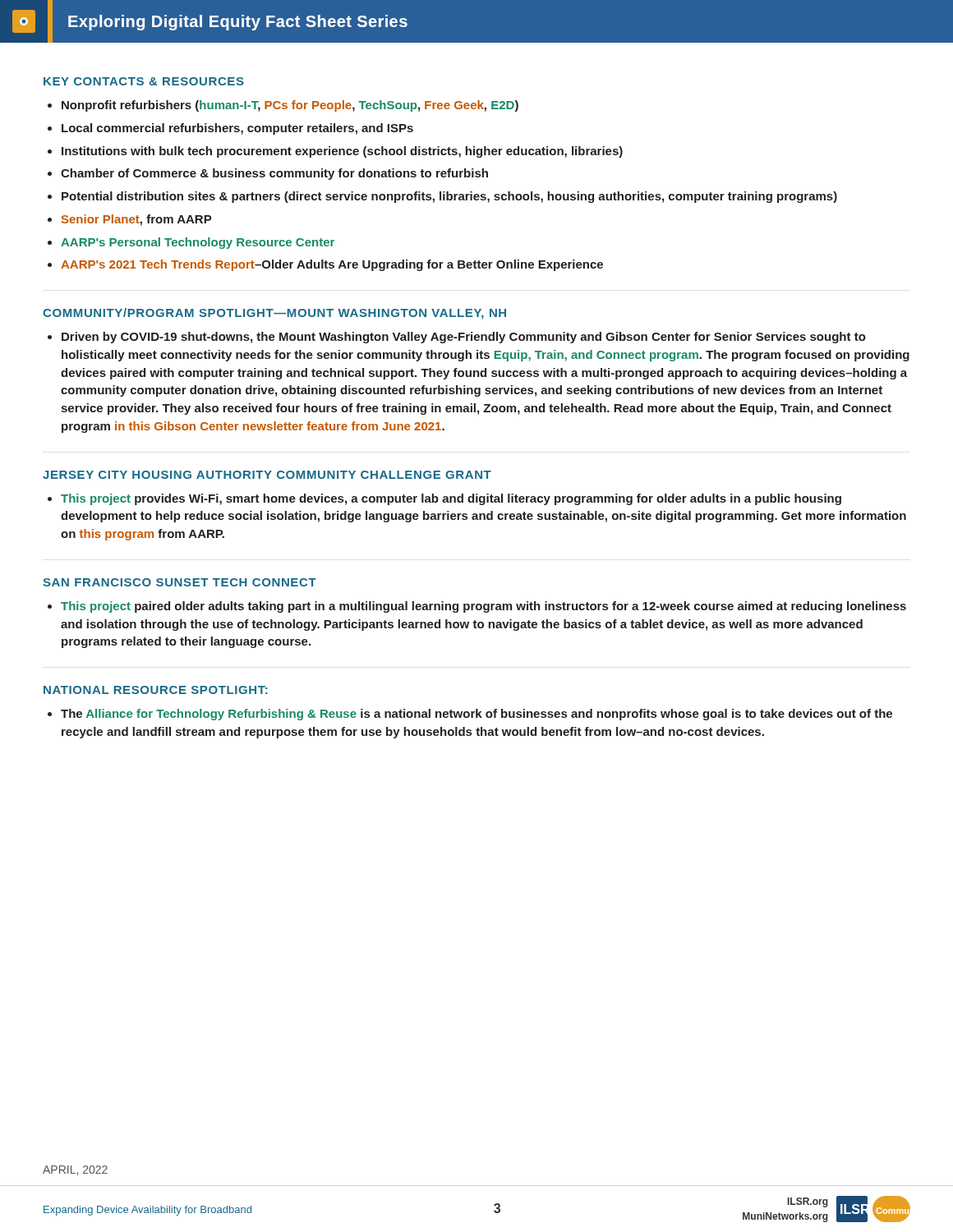Locate the text "NATIONAL RESOURCE SPOTLIGHT:"
This screenshot has height=1232, width=953.
[x=156, y=689]
